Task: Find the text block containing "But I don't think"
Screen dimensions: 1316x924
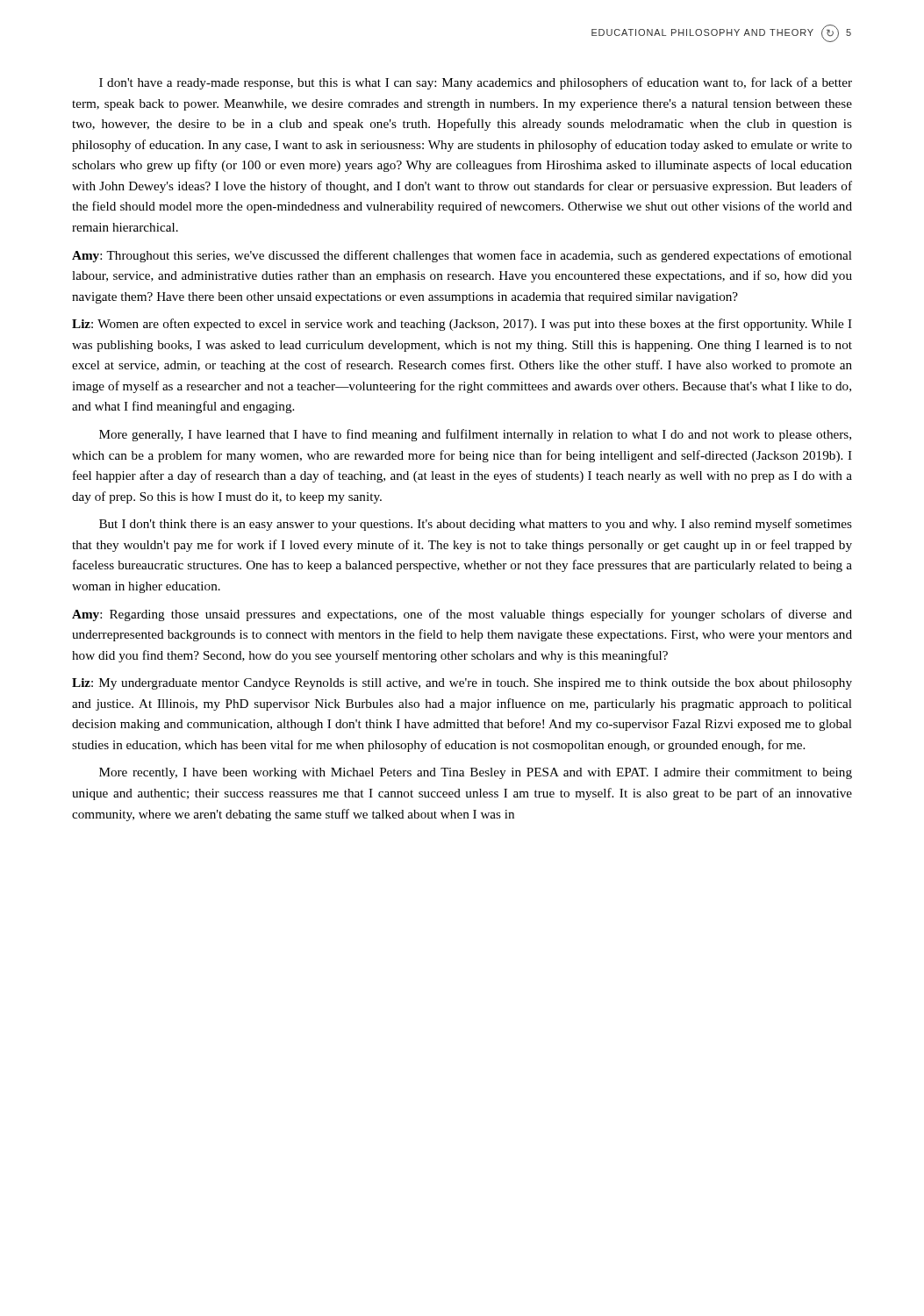Action: [462, 555]
